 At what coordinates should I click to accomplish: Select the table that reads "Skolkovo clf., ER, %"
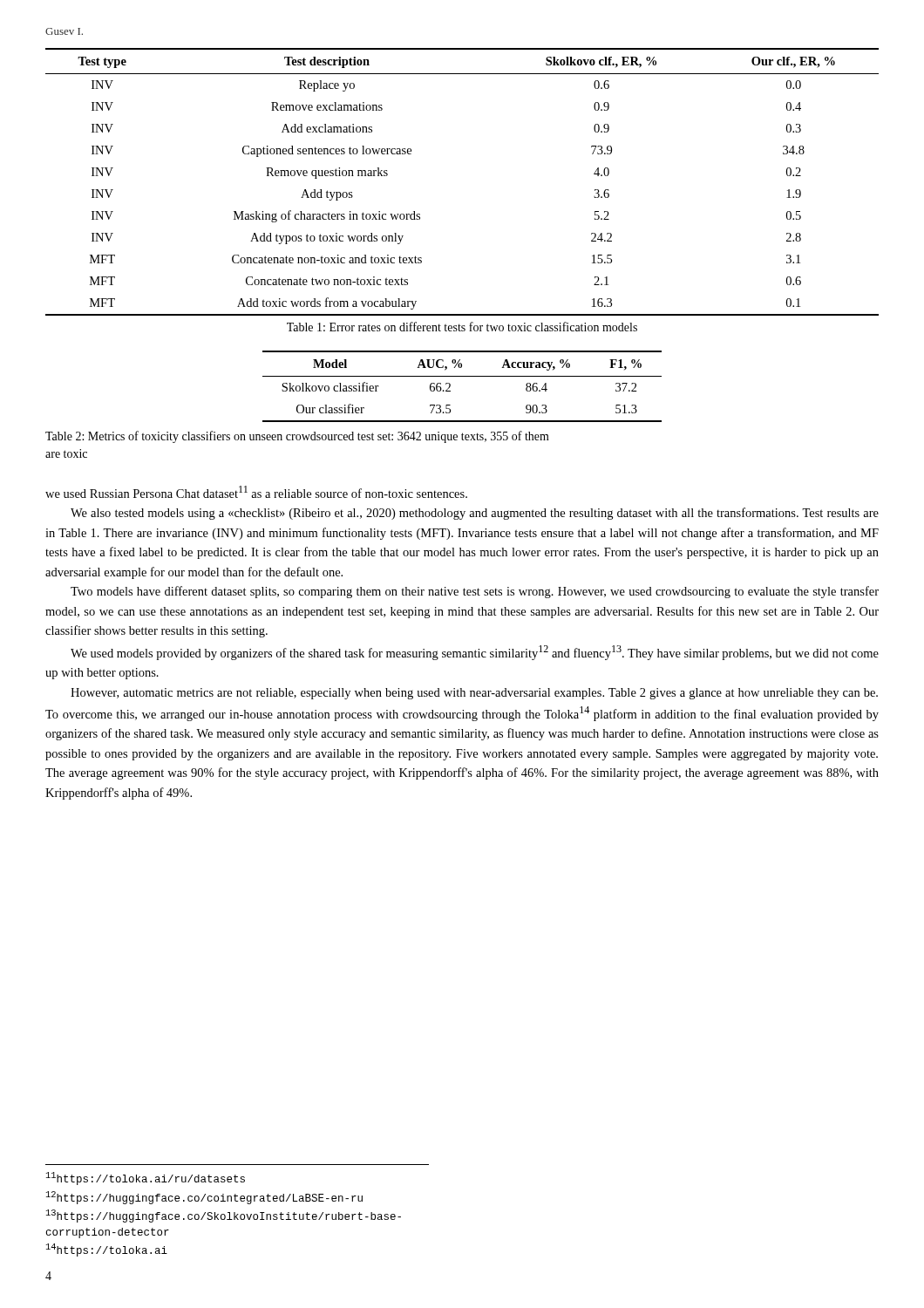tap(462, 182)
